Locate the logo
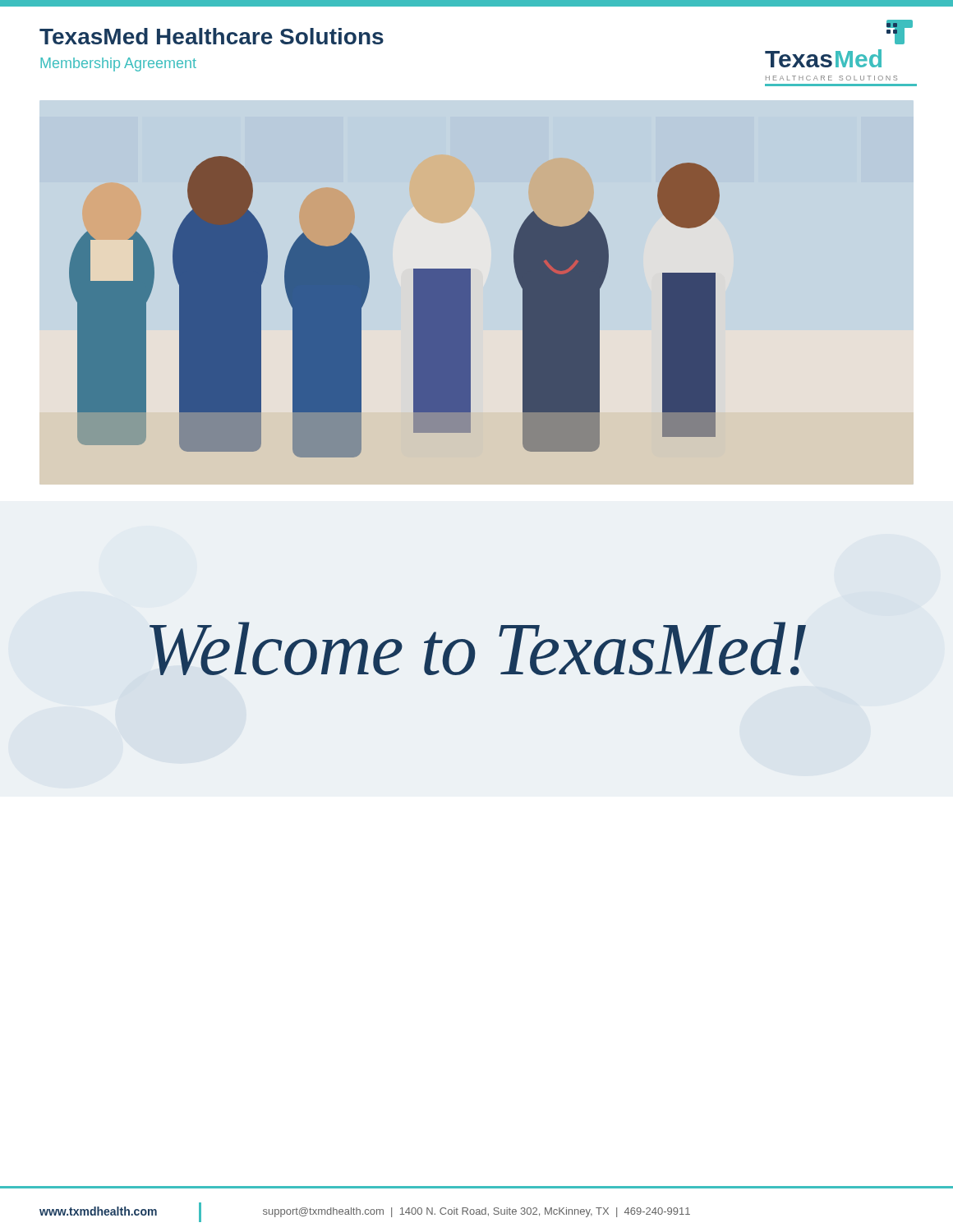The width and height of the screenshot is (953, 1232). tap(841, 54)
